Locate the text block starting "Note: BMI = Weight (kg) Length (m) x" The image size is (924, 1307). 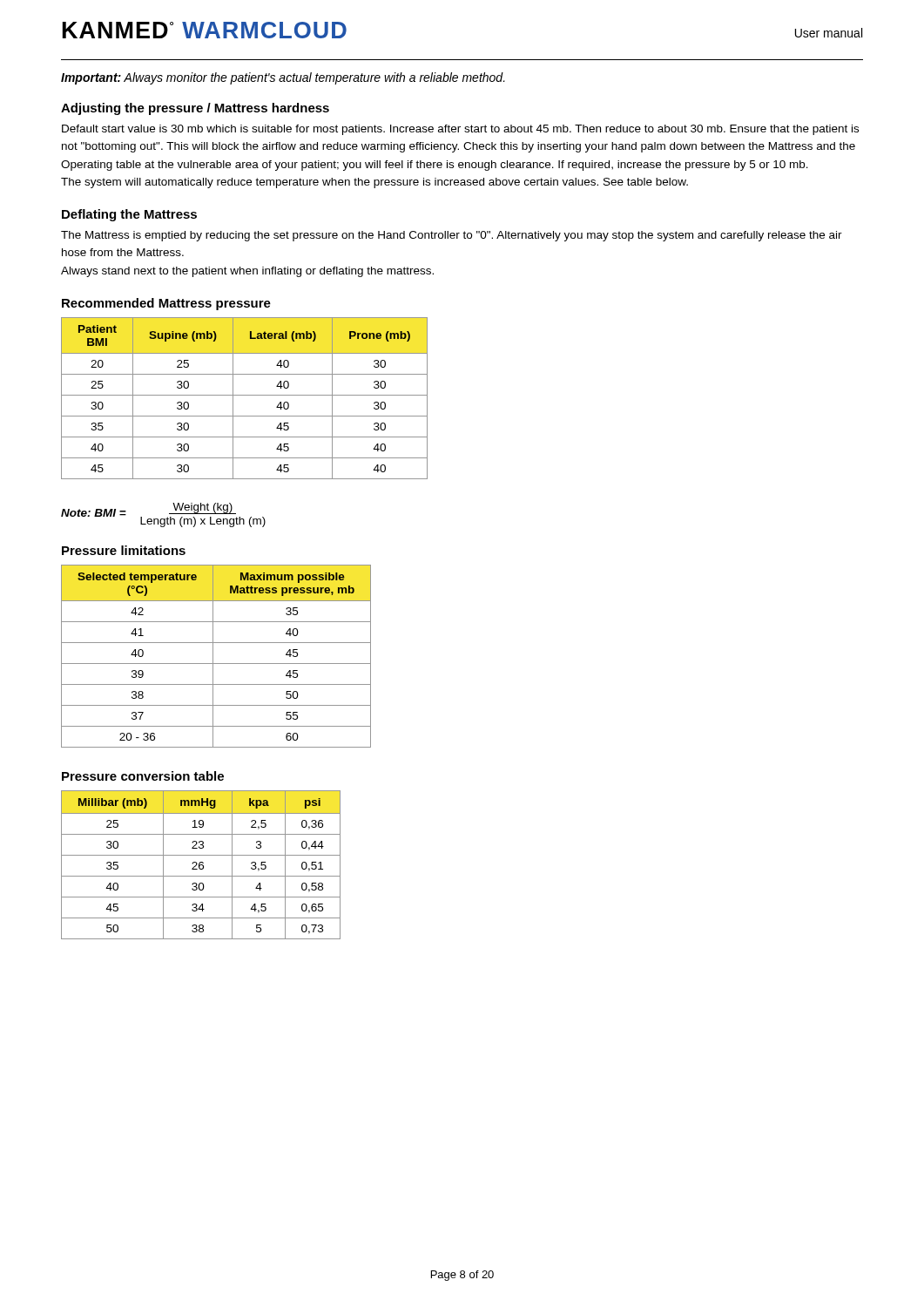[x=165, y=513]
